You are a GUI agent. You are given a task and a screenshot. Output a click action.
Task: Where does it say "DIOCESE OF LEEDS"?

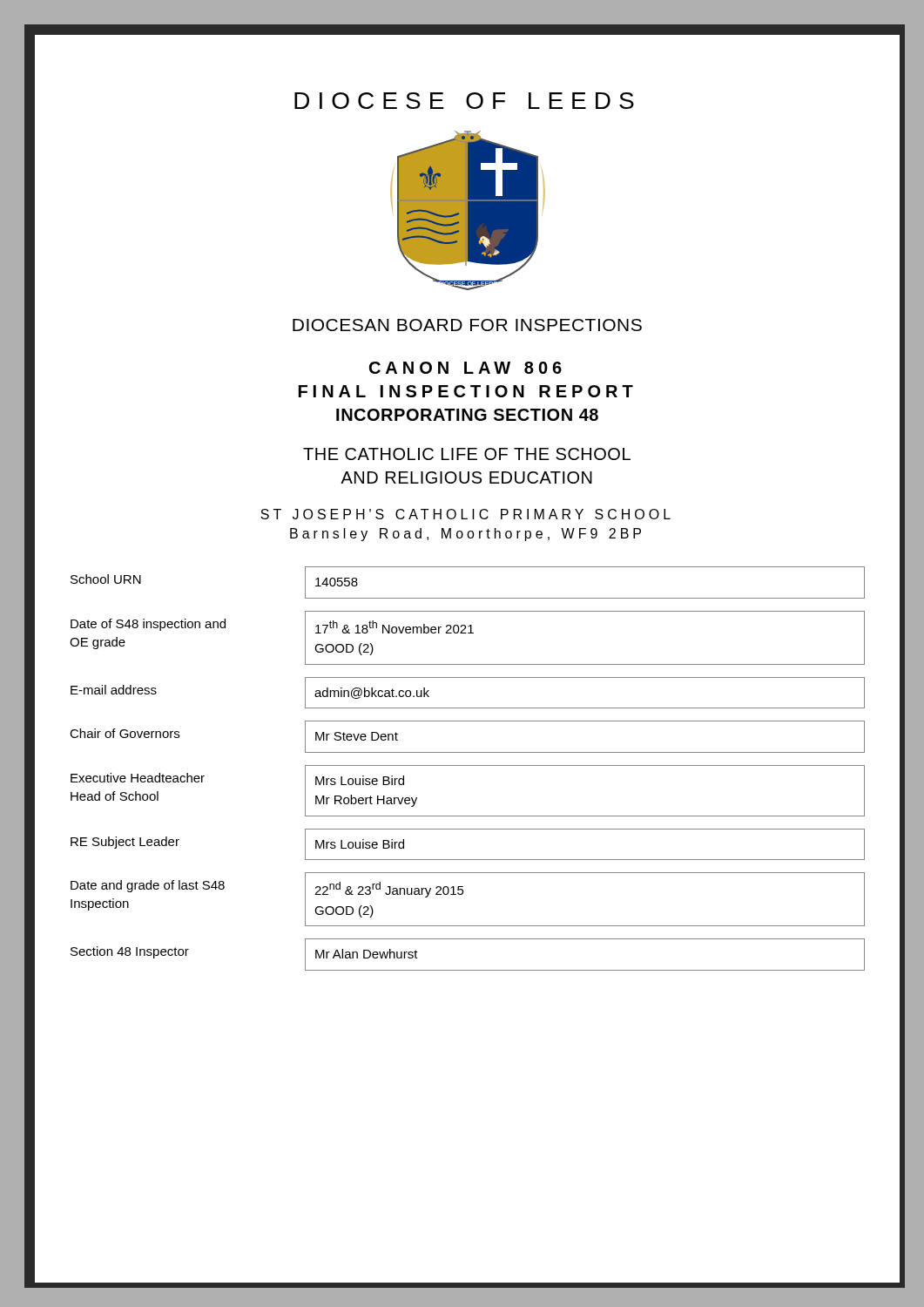pyautogui.click(x=467, y=101)
